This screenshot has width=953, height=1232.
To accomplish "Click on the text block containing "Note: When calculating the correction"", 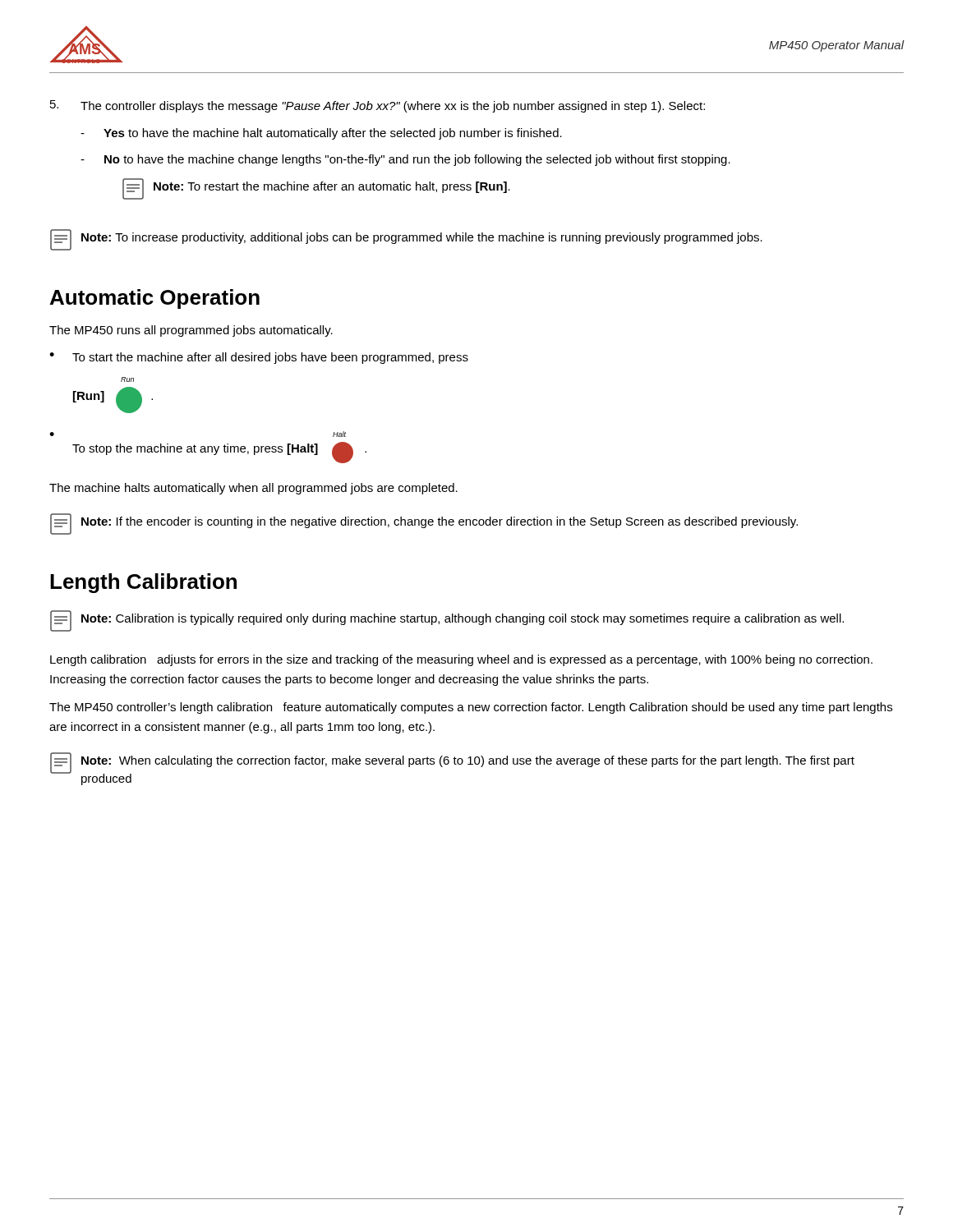I will point(476,770).
